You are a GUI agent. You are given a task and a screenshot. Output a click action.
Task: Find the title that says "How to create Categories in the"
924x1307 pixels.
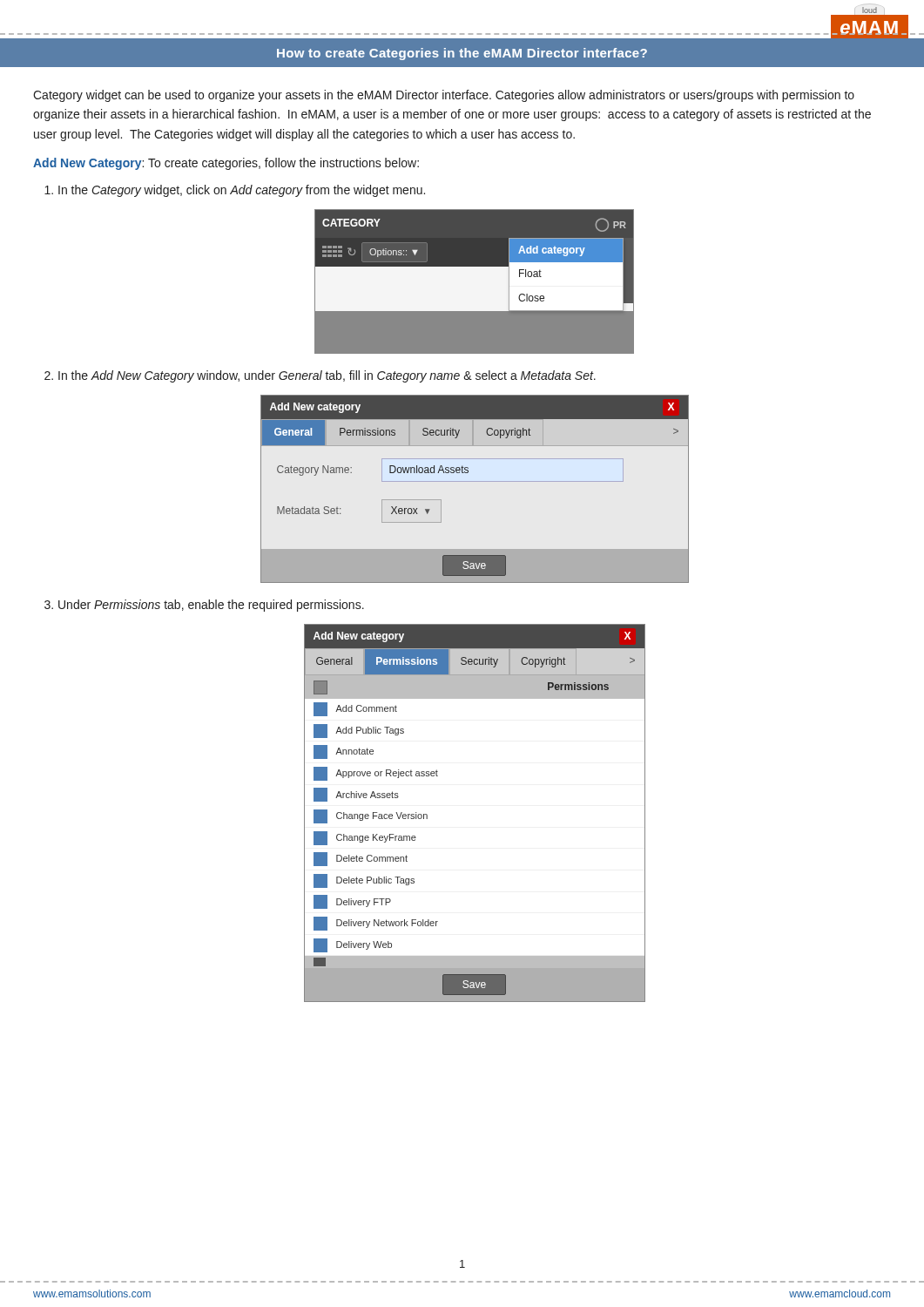click(462, 53)
